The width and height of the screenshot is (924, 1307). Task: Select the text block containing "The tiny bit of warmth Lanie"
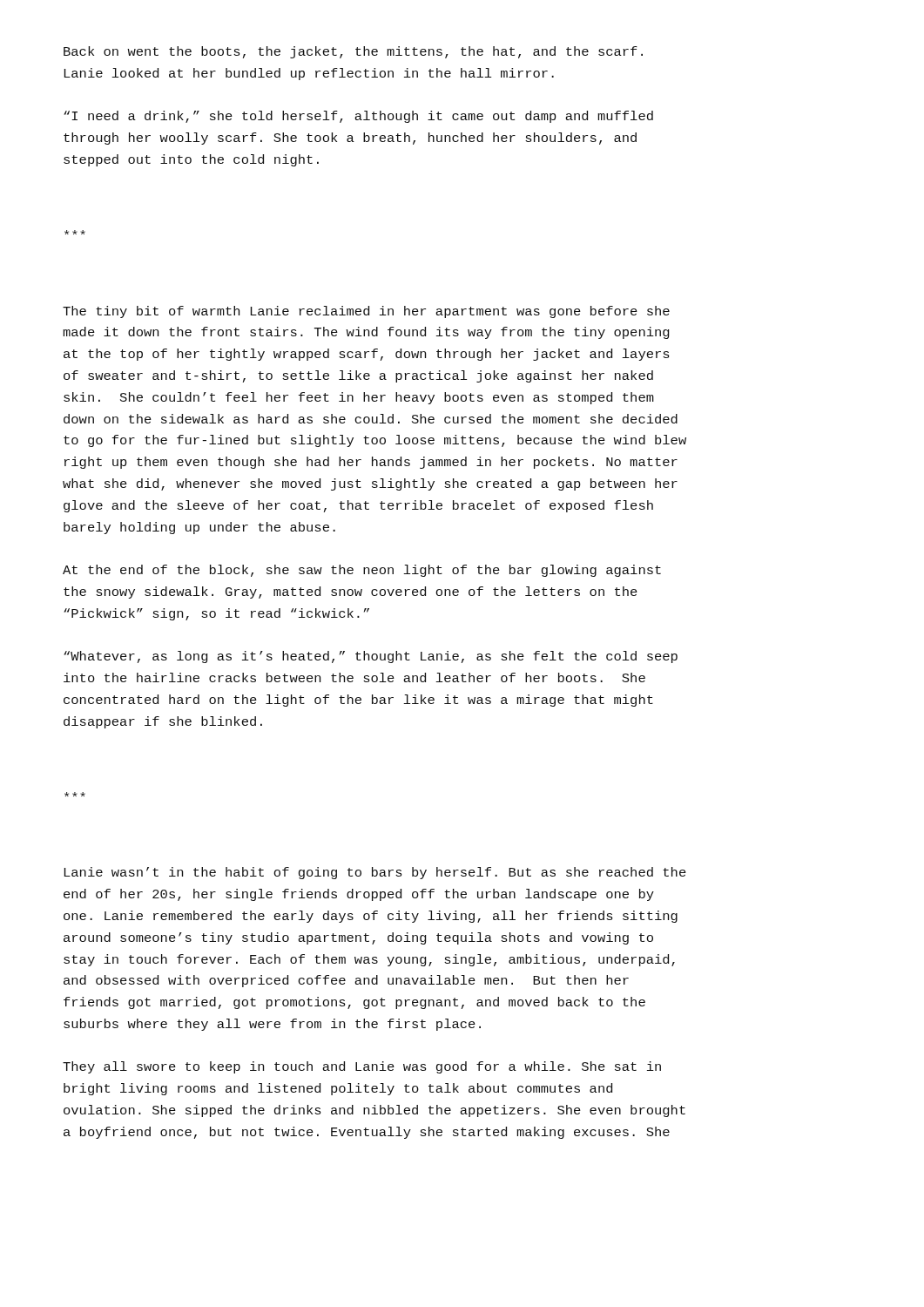(375, 420)
